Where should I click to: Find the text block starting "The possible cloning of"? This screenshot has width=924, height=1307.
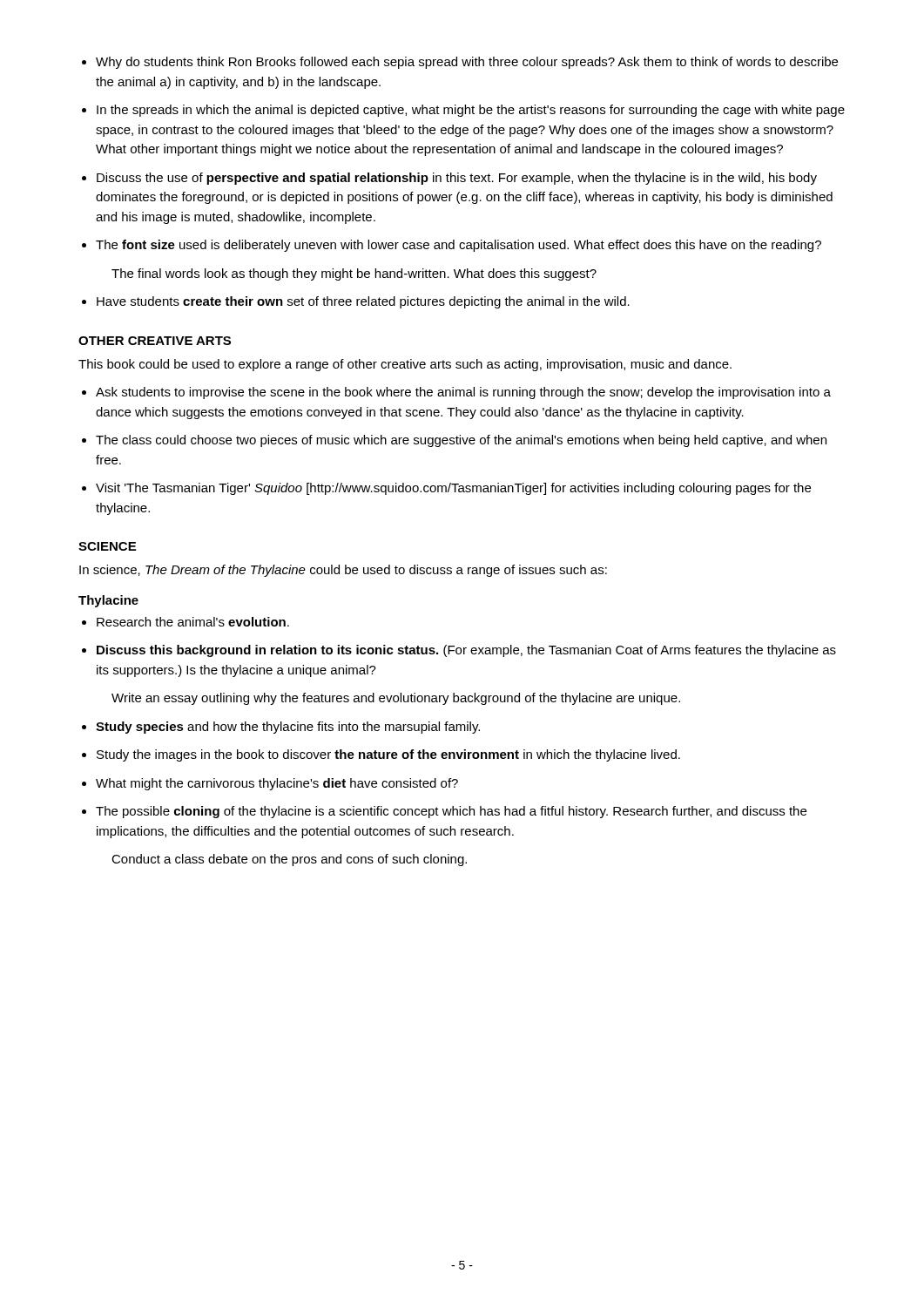click(x=471, y=821)
